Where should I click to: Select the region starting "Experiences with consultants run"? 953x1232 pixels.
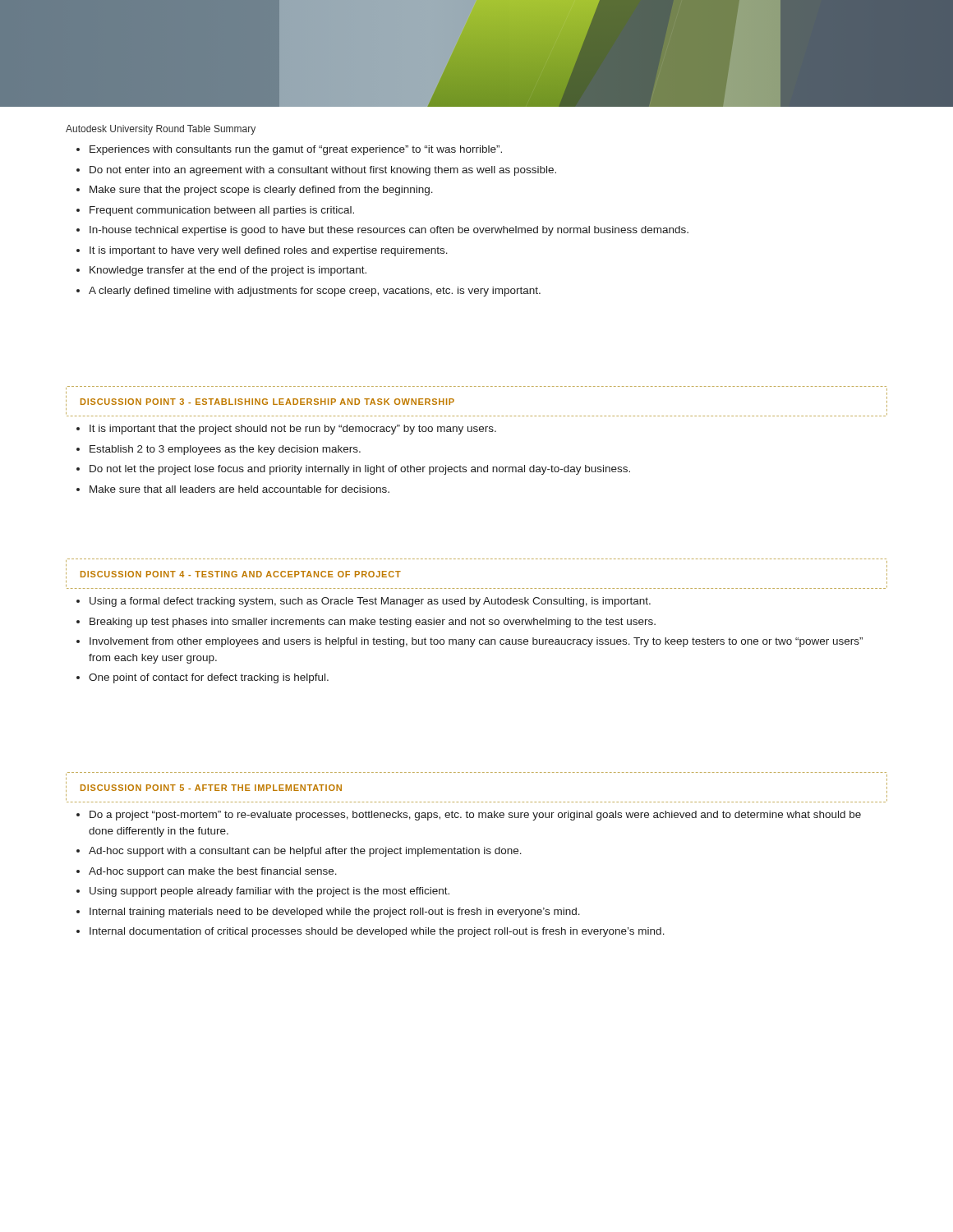coord(296,149)
